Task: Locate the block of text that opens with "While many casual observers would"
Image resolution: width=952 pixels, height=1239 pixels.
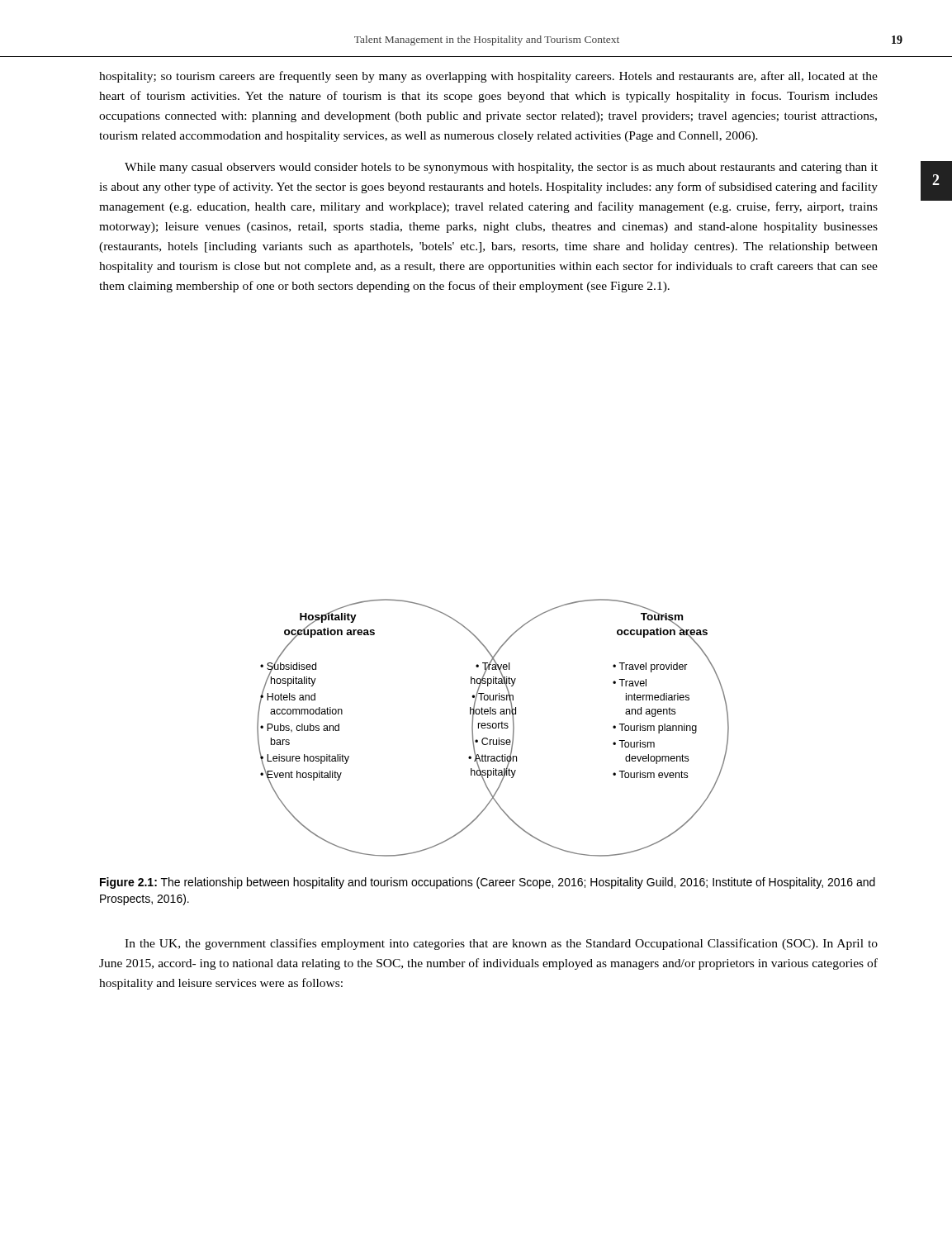Action: pyautogui.click(x=488, y=226)
